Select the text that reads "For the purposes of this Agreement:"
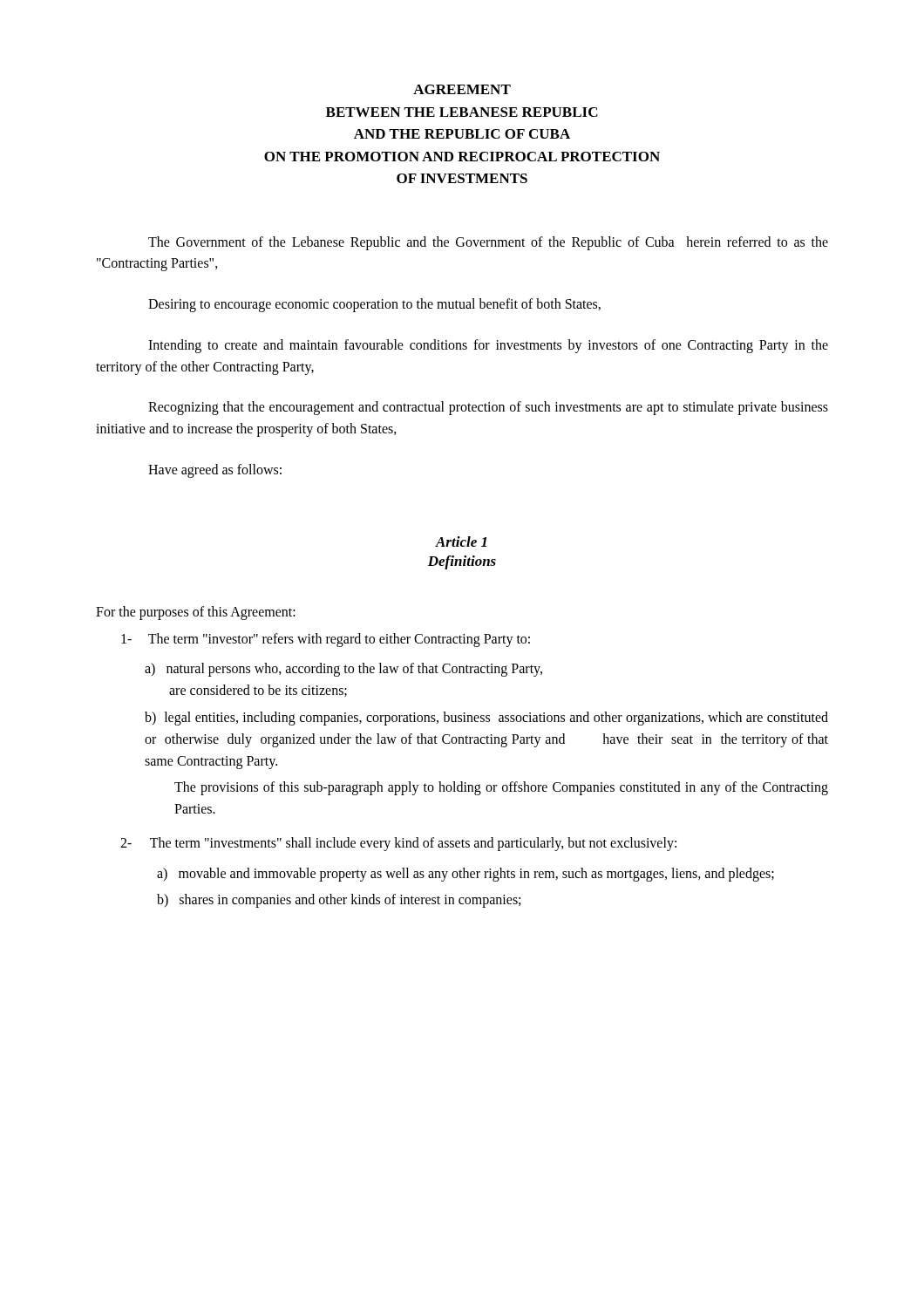The height and width of the screenshot is (1308, 924). pos(196,612)
